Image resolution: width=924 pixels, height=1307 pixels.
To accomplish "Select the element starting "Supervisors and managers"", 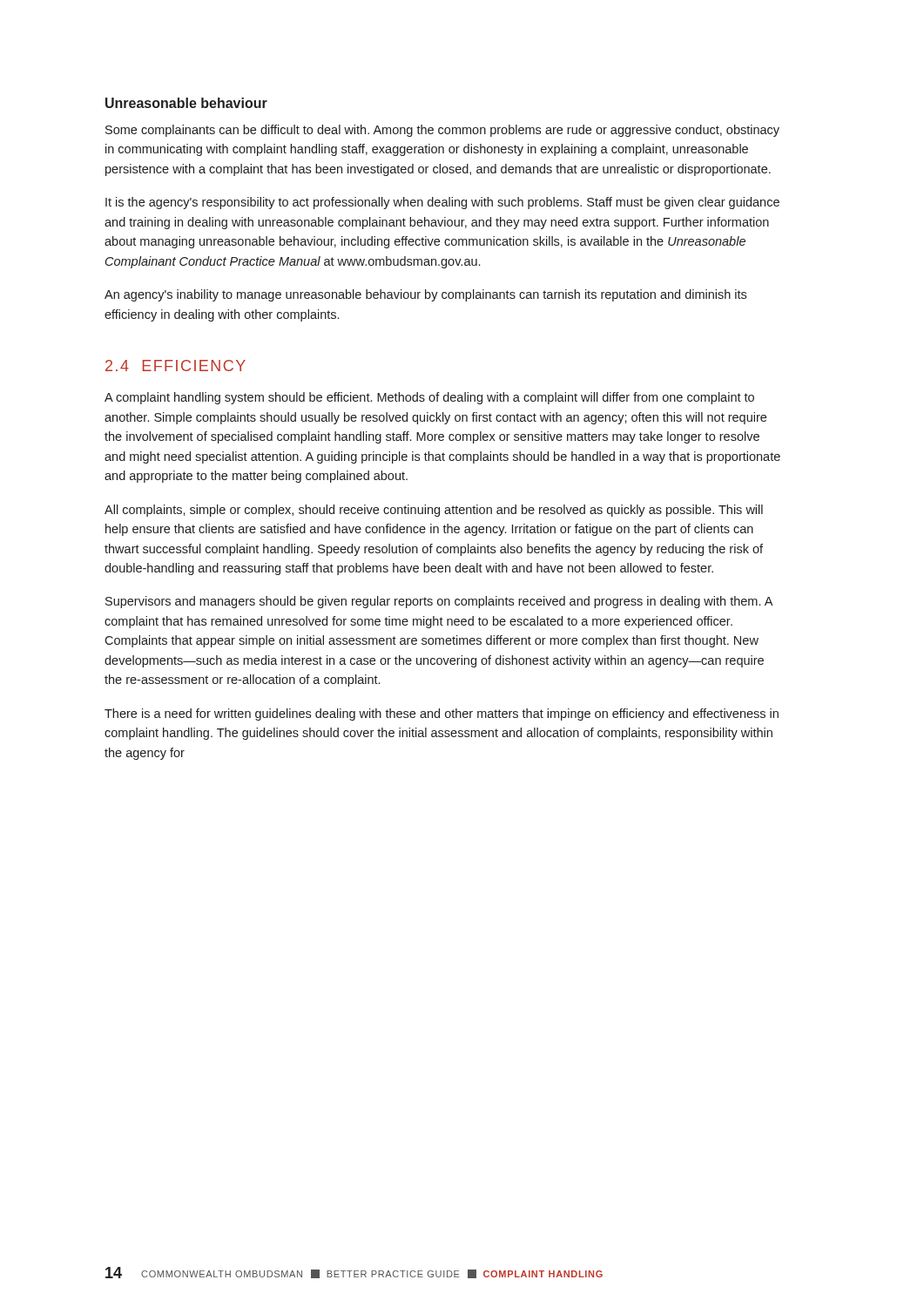I will pyautogui.click(x=438, y=641).
